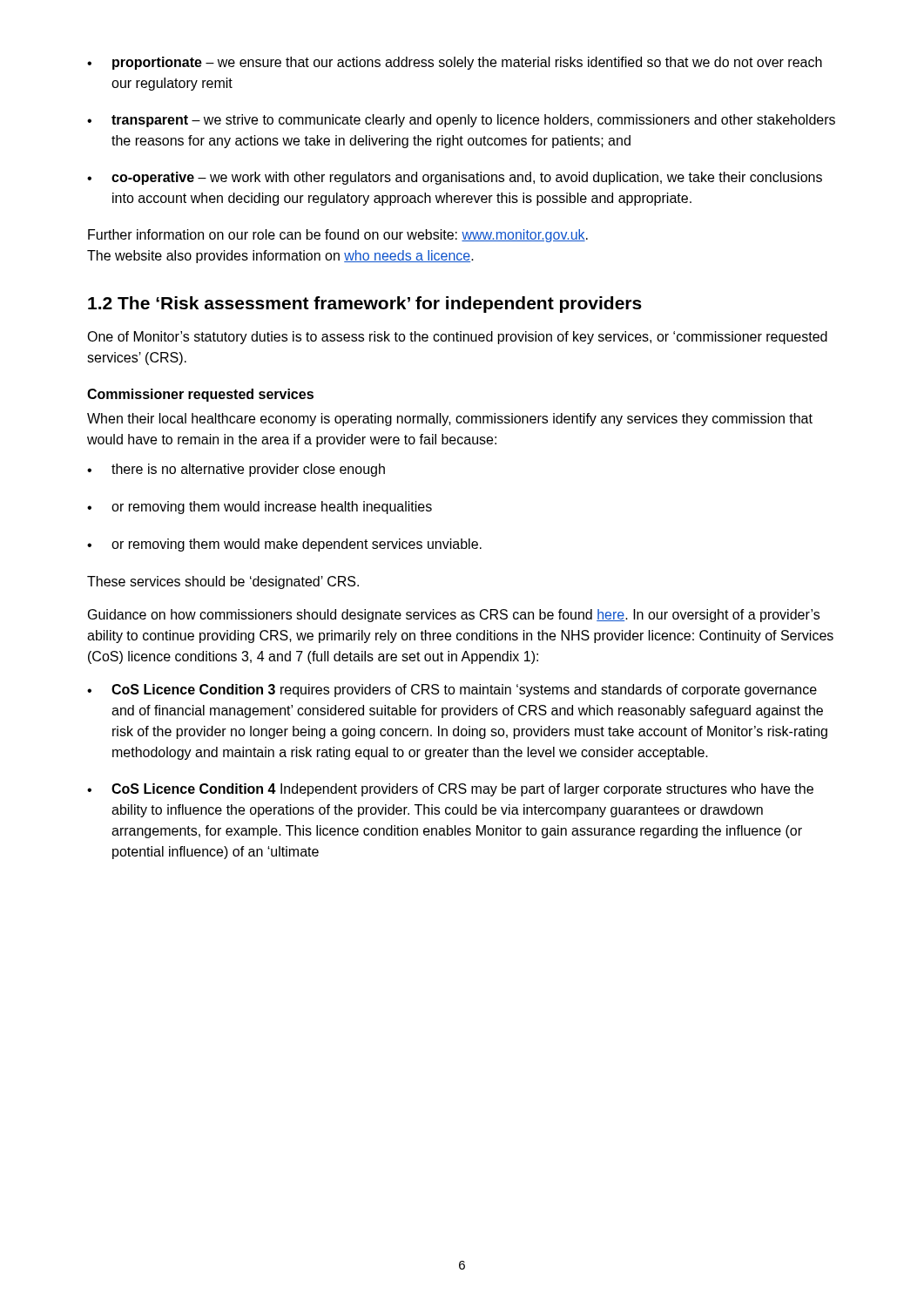Locate the block of text that opens with "• proportionate – we ensure"
Image resolution: width=924 pixels, height=1307 pixels.
462,73
